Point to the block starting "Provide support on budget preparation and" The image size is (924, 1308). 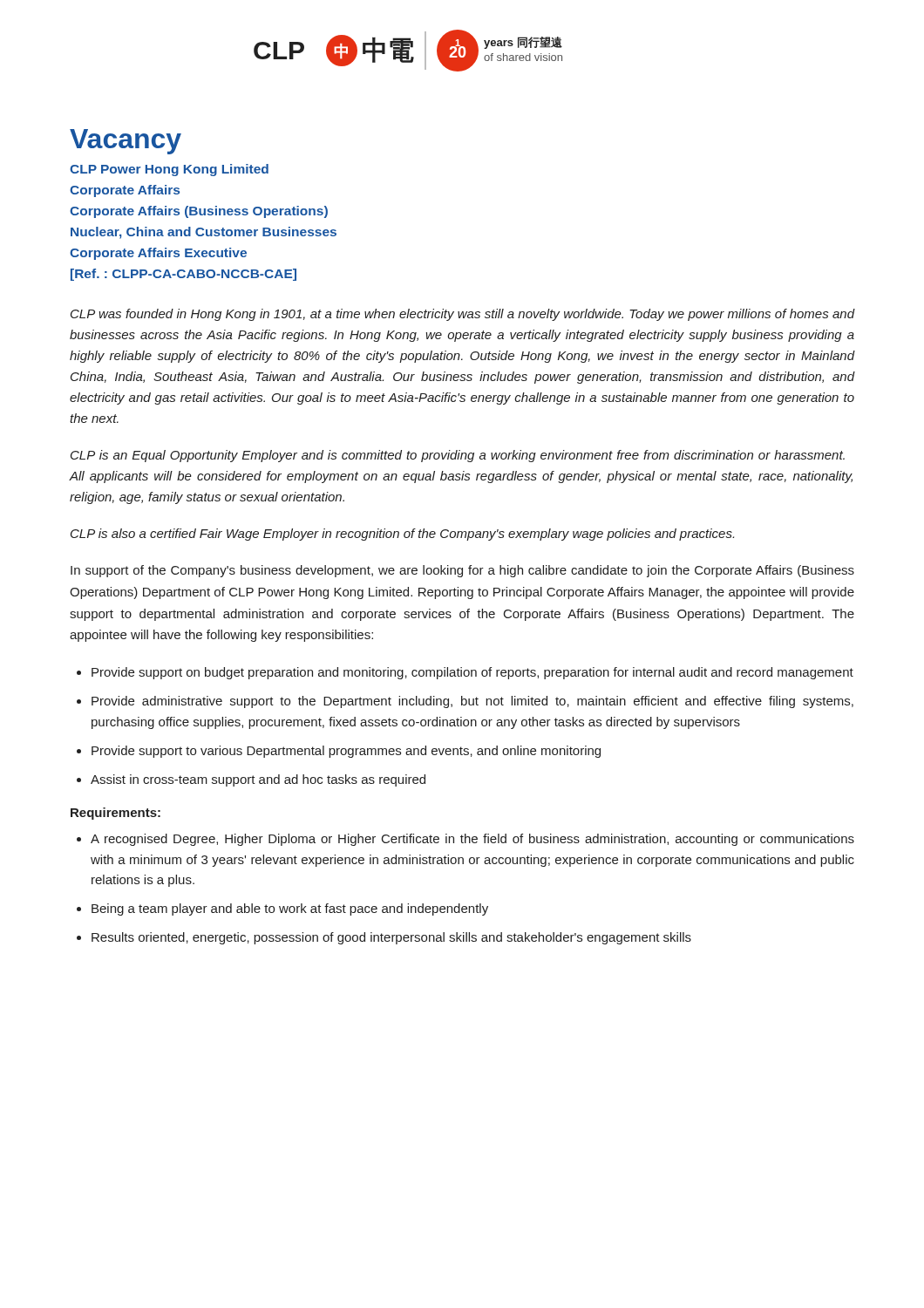[x=472, y=672]
